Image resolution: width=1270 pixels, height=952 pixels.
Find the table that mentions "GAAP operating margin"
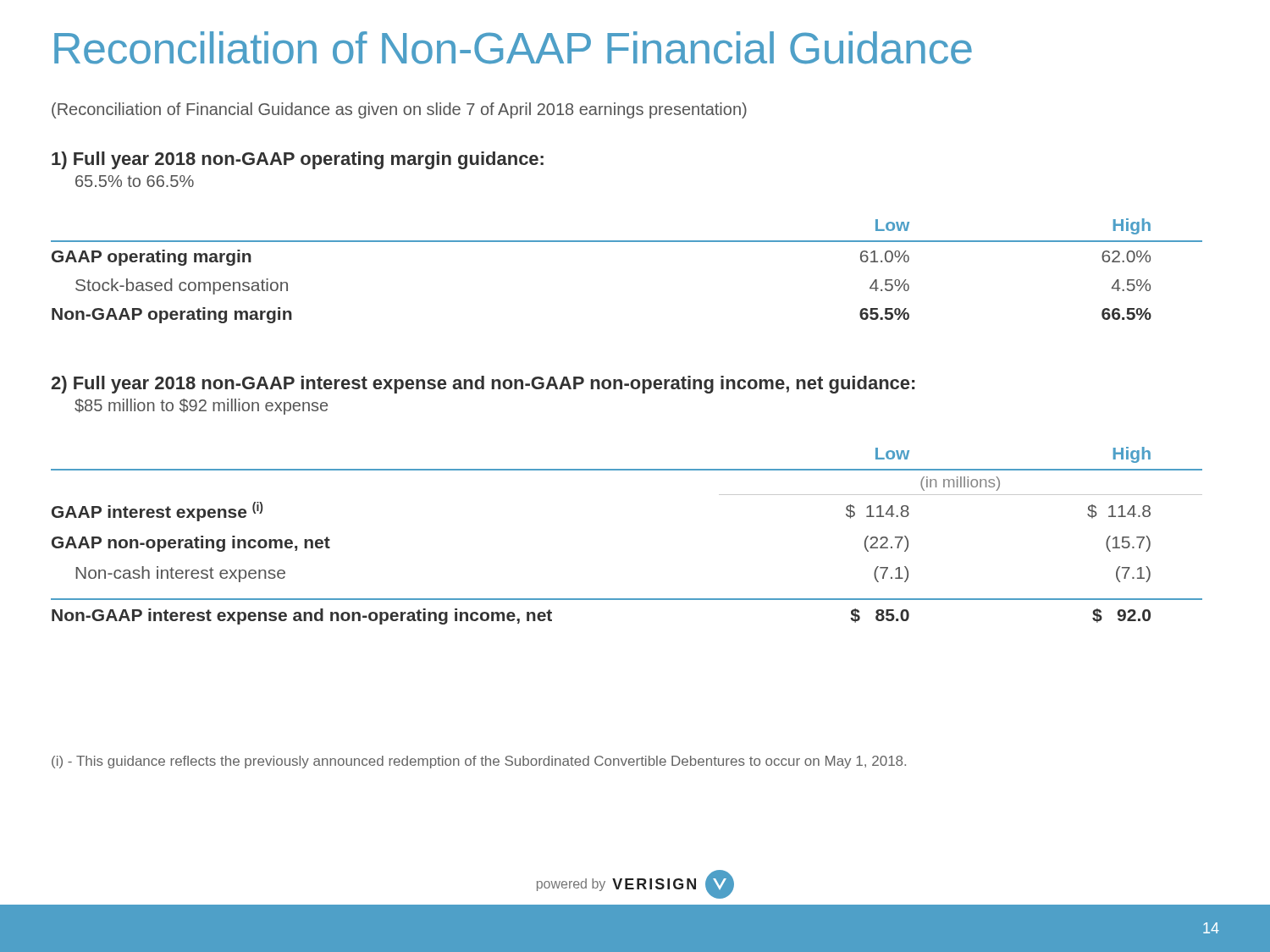coord(627,270)
